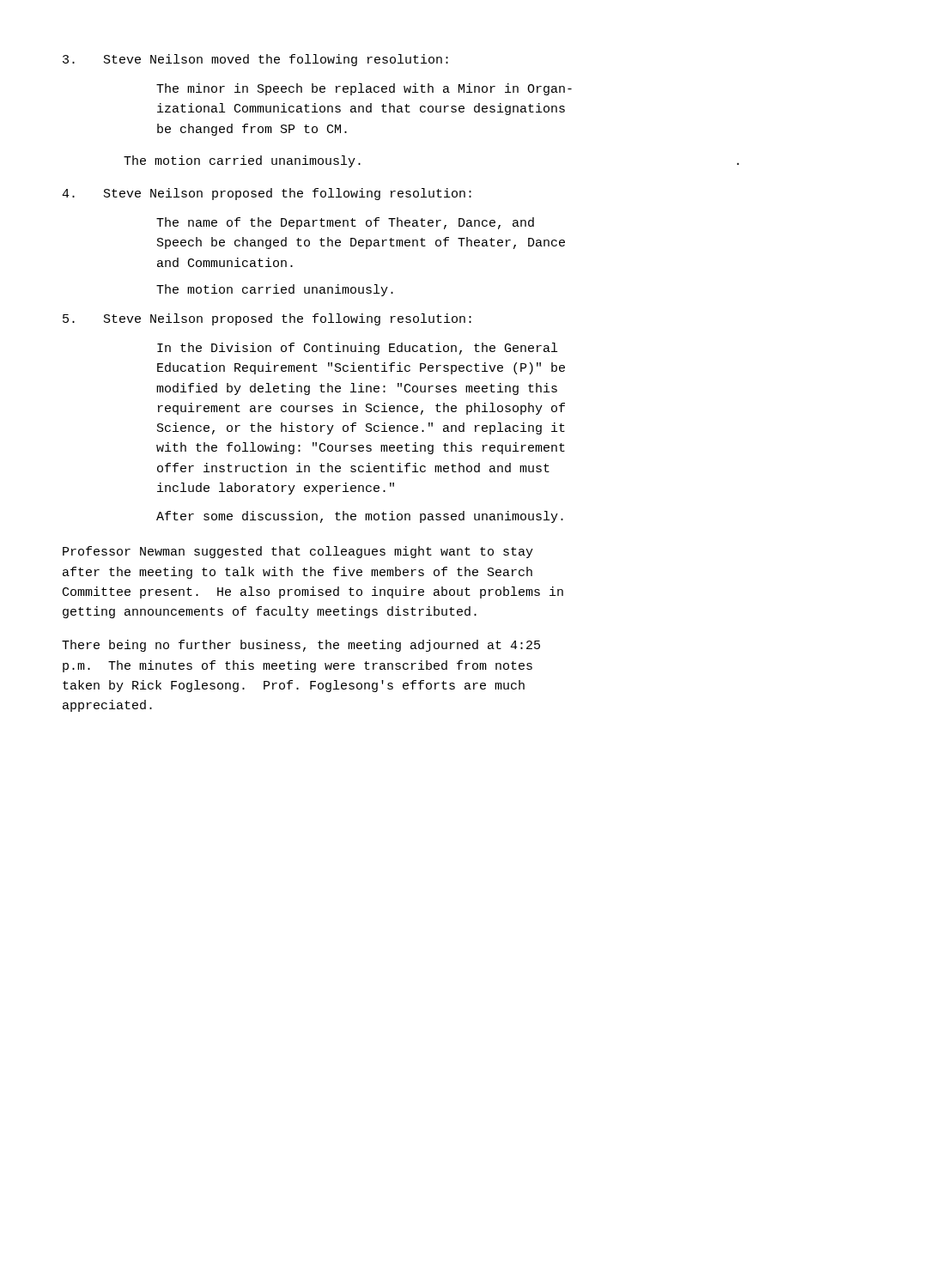Locate the passage starting "5. Steve Neilson proposed the following resolution:"
The height and width of the screenshot is (1288, 929).
[464, 320]
